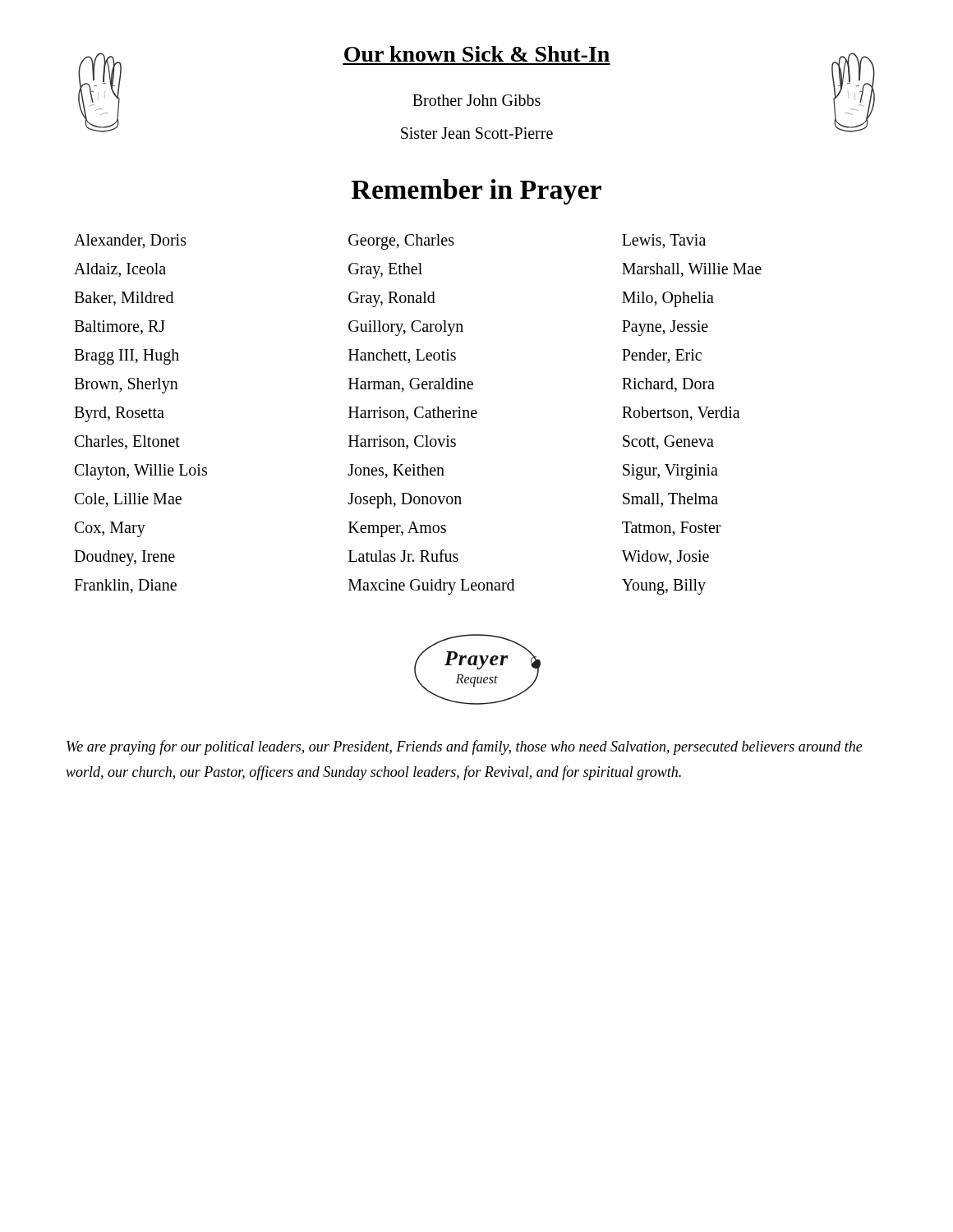Point to the block starting "Byrd, Rosetta"
Screen dimensions: 1232x953
[119, 414]
